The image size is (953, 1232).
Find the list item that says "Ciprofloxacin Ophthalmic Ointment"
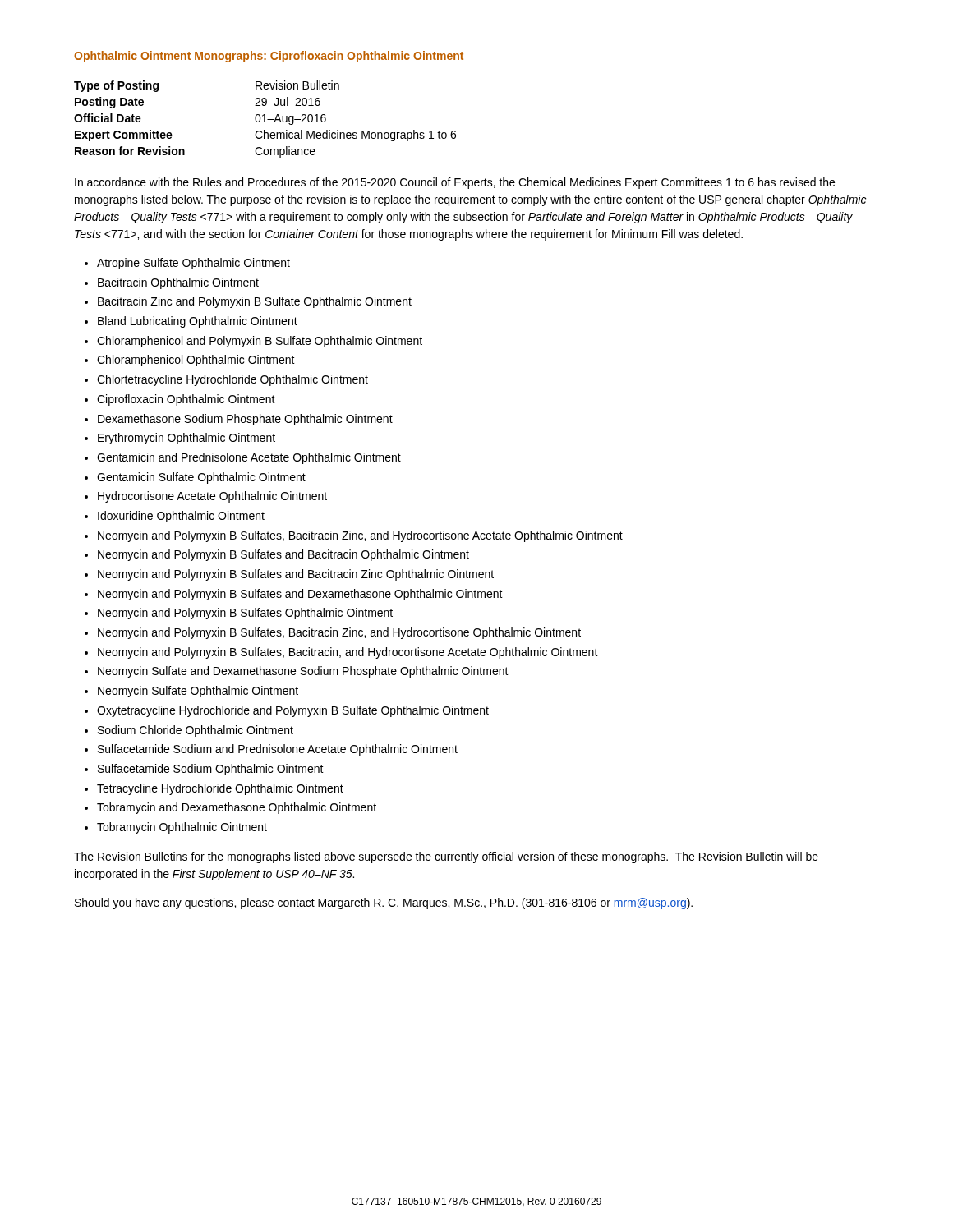click(x=186, y=399)
